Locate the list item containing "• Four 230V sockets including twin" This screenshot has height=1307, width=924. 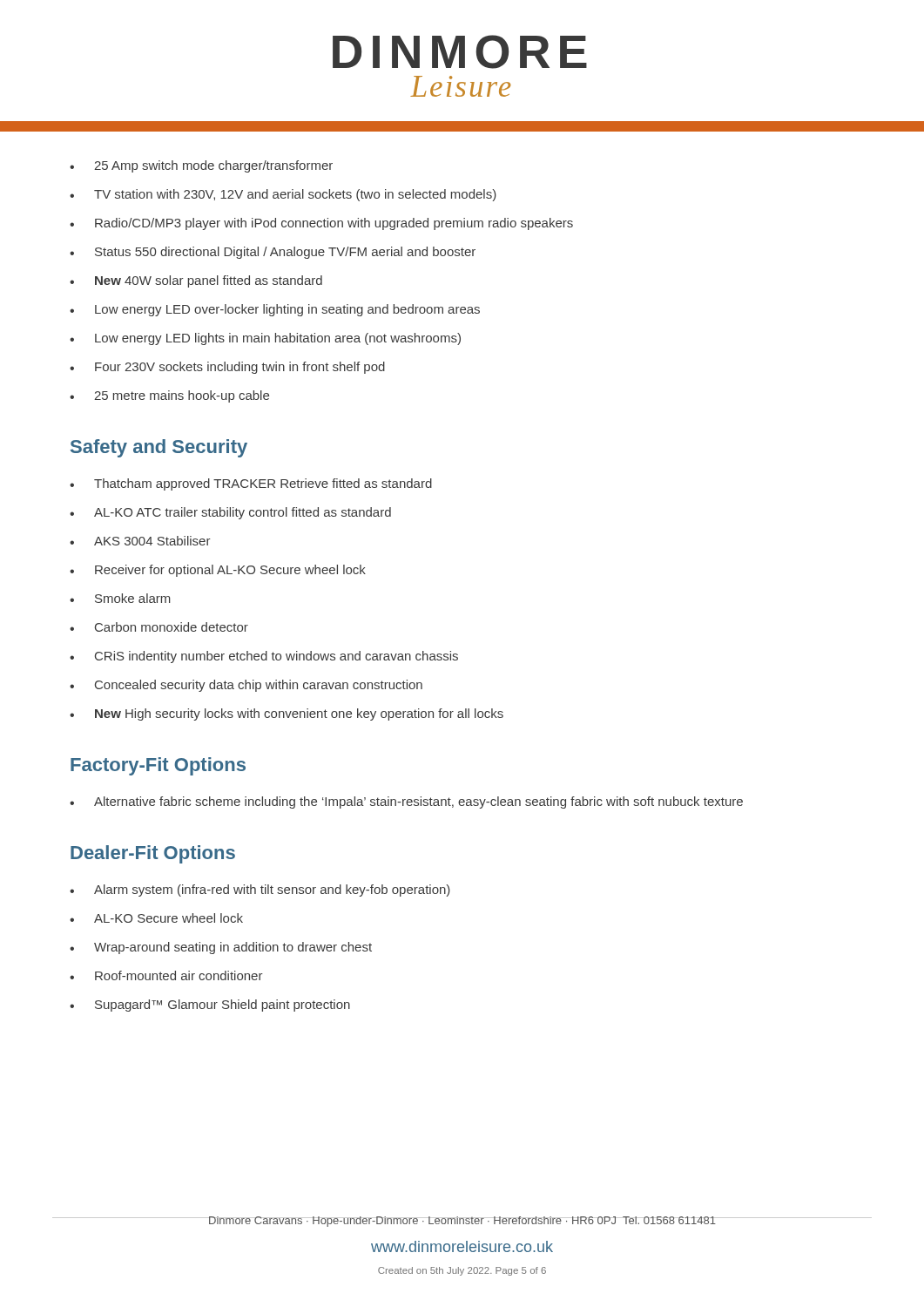227,368
